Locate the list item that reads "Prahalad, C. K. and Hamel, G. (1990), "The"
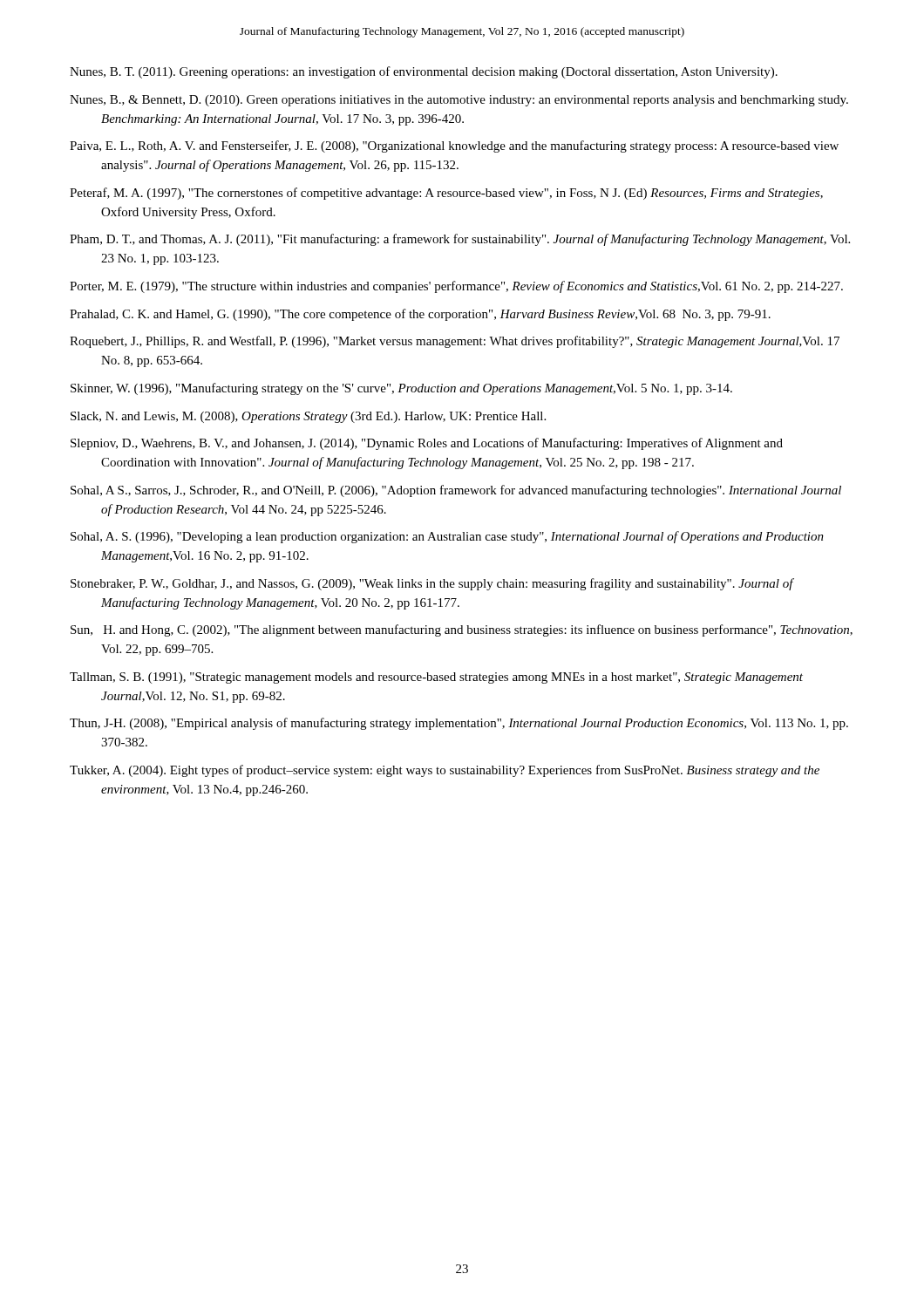 [x=420, y=314]
